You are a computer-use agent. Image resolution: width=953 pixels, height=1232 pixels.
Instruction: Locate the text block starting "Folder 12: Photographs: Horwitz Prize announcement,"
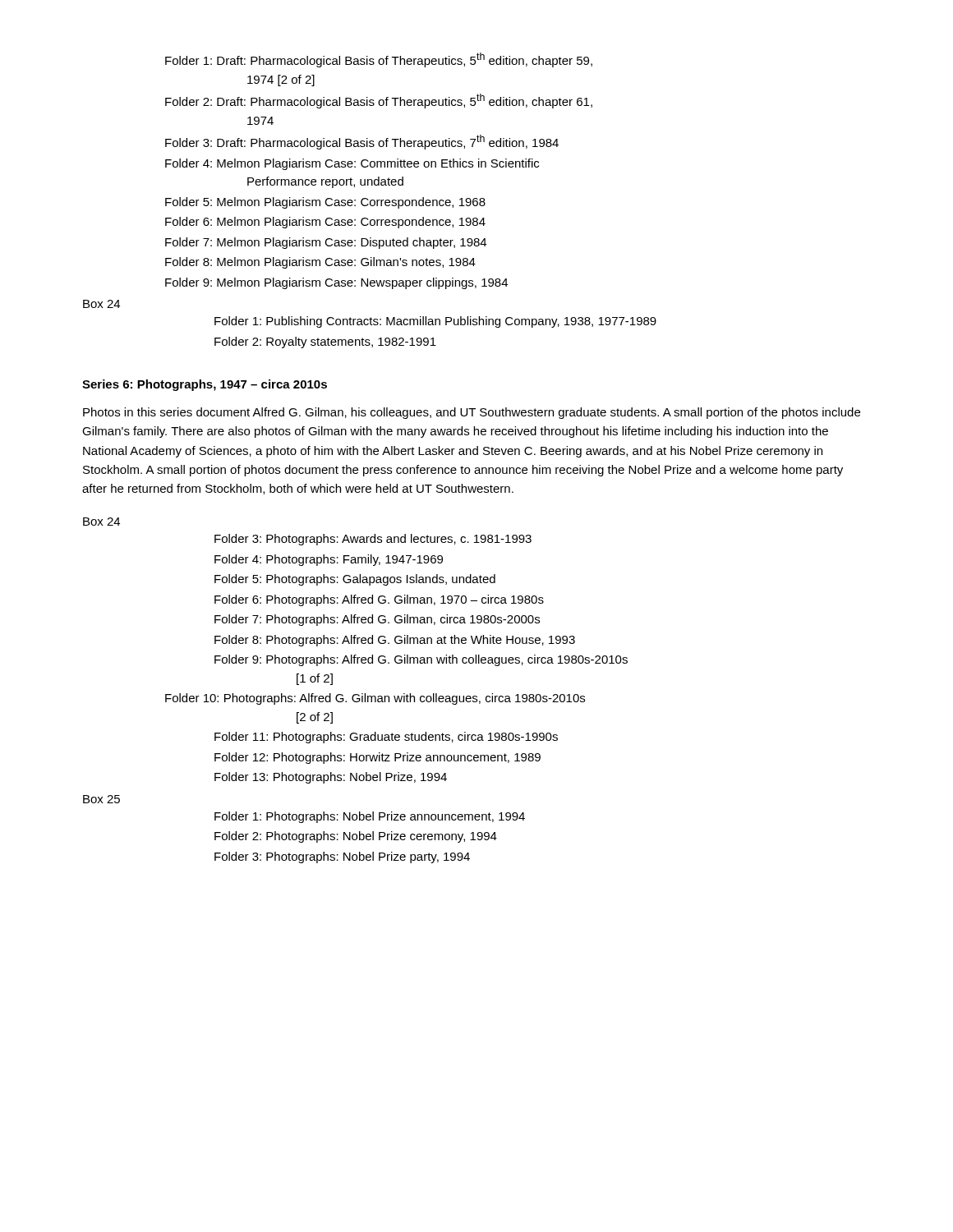pos(377,757)
